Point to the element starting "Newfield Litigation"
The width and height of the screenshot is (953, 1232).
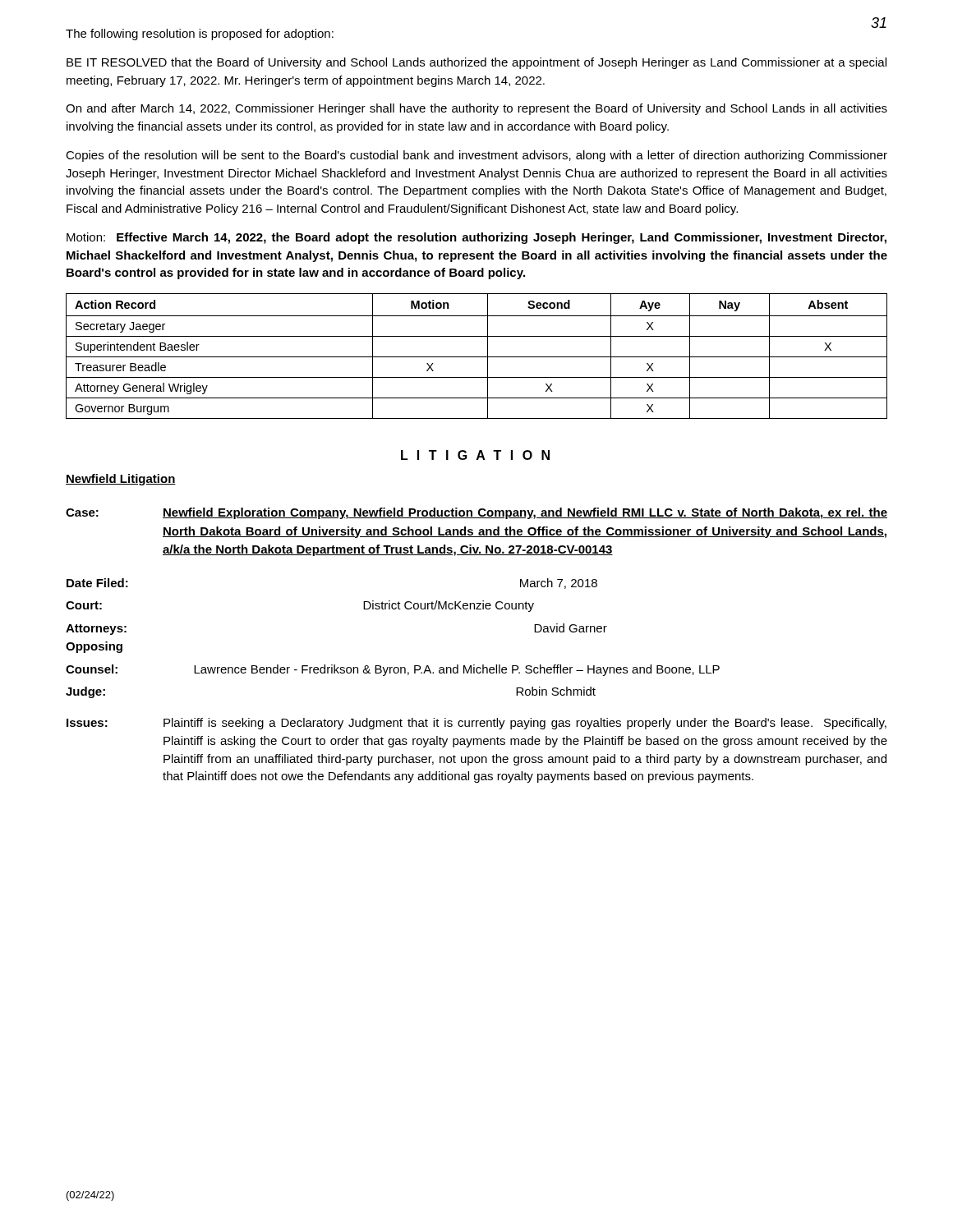[121, 478]
